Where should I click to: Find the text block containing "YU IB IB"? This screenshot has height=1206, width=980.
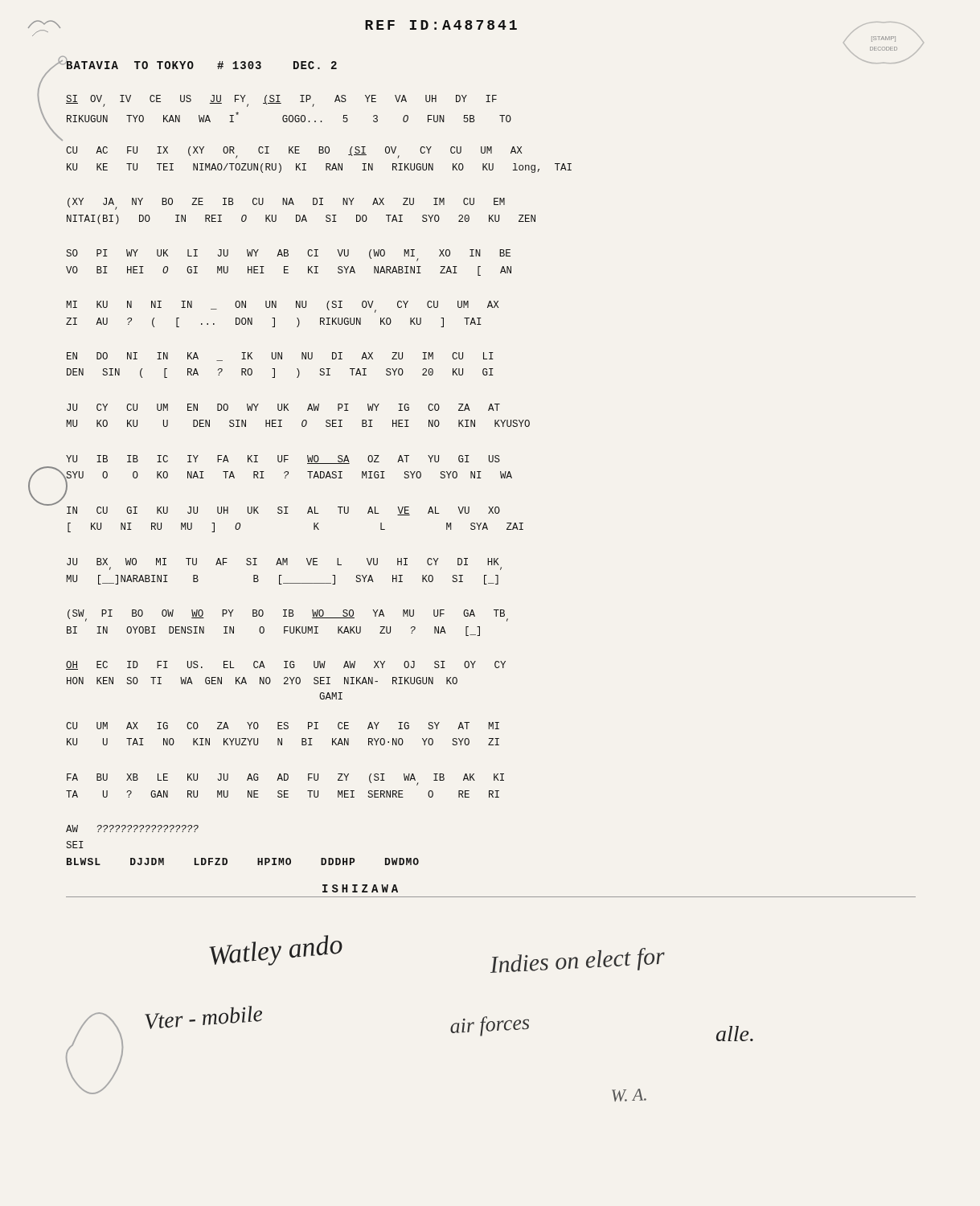(x=289, y=476)
